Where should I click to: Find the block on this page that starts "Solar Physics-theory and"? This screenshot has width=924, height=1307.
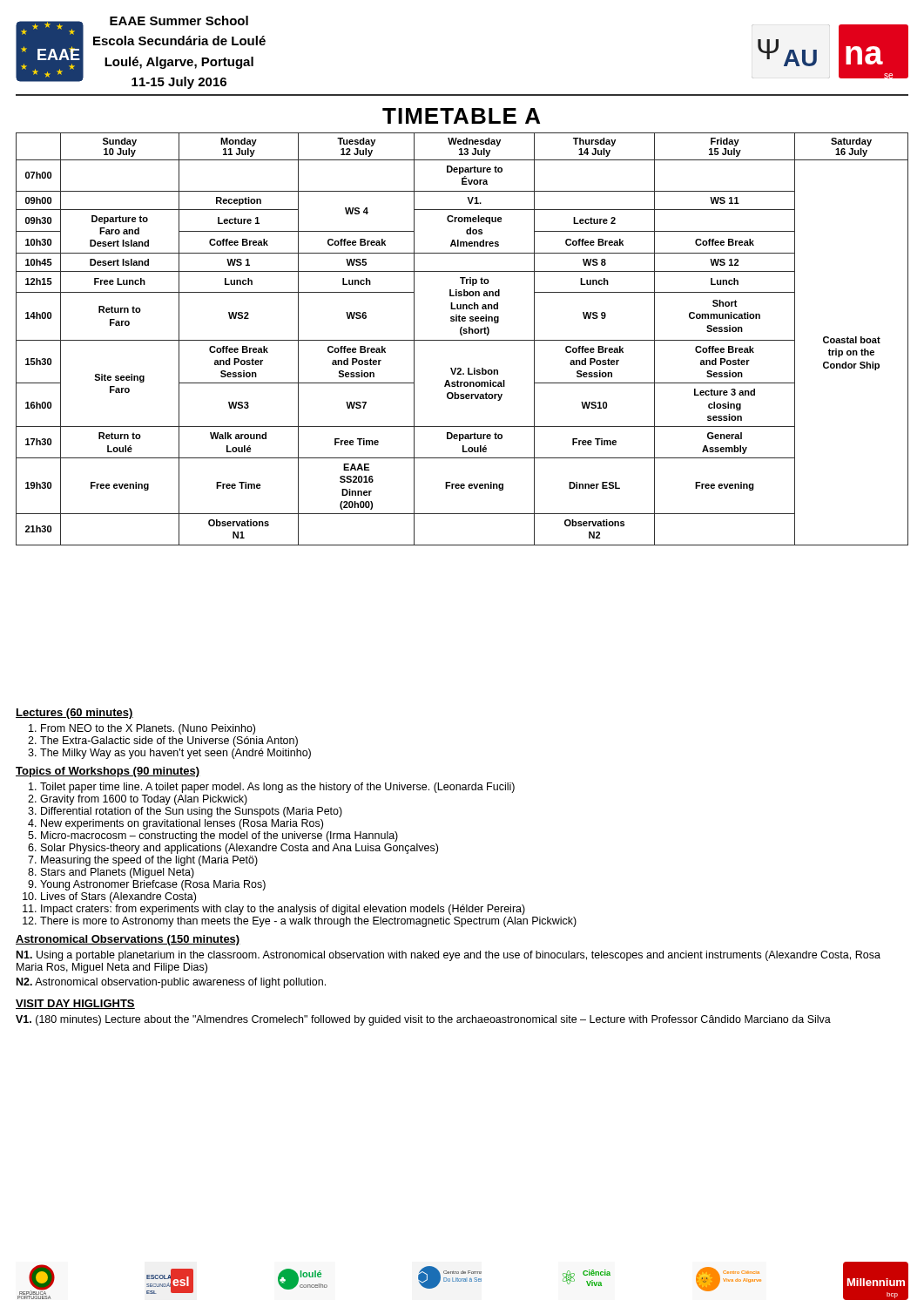[239, 848]
